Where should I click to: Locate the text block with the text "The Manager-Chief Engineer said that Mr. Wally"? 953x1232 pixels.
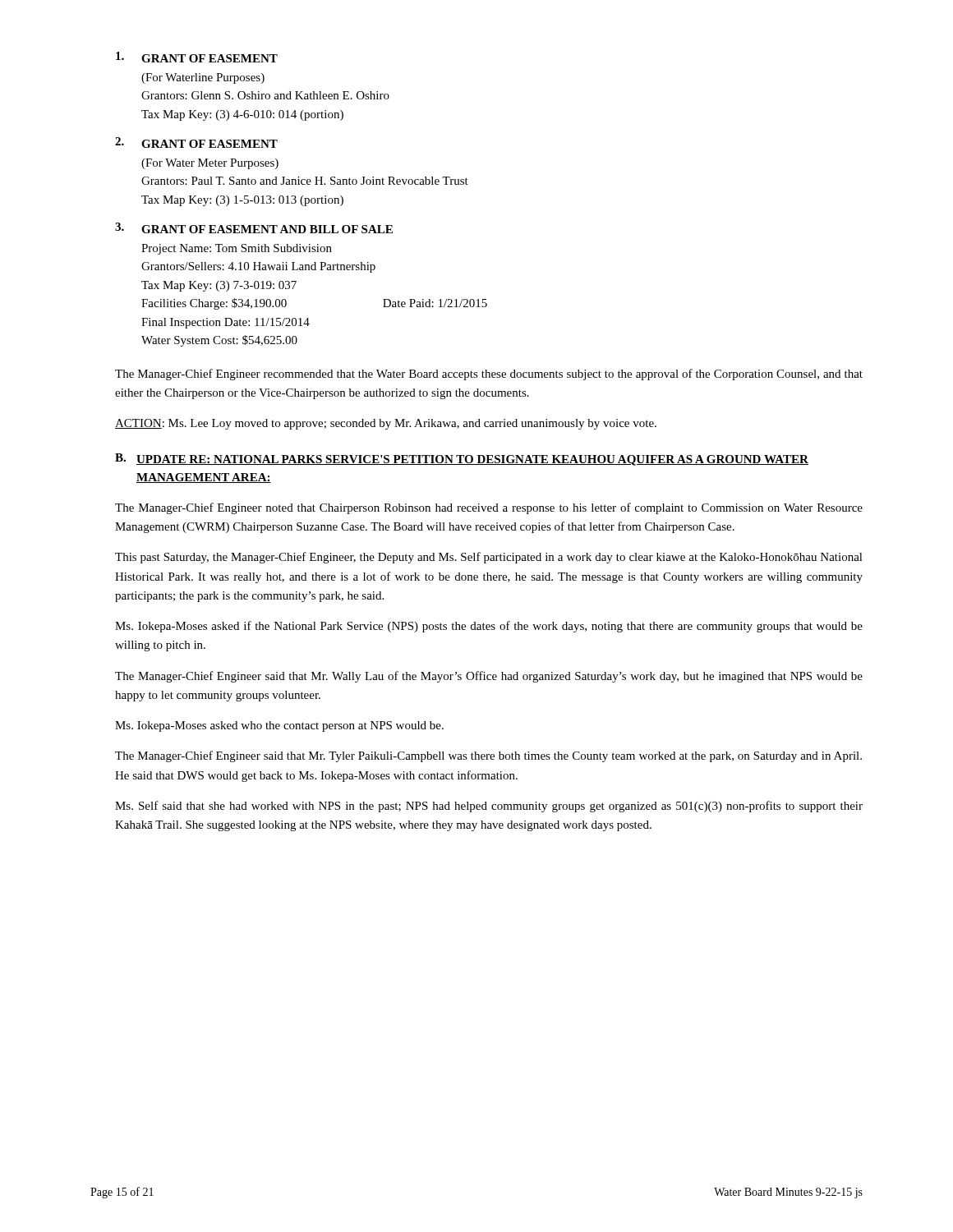(489, 686)
